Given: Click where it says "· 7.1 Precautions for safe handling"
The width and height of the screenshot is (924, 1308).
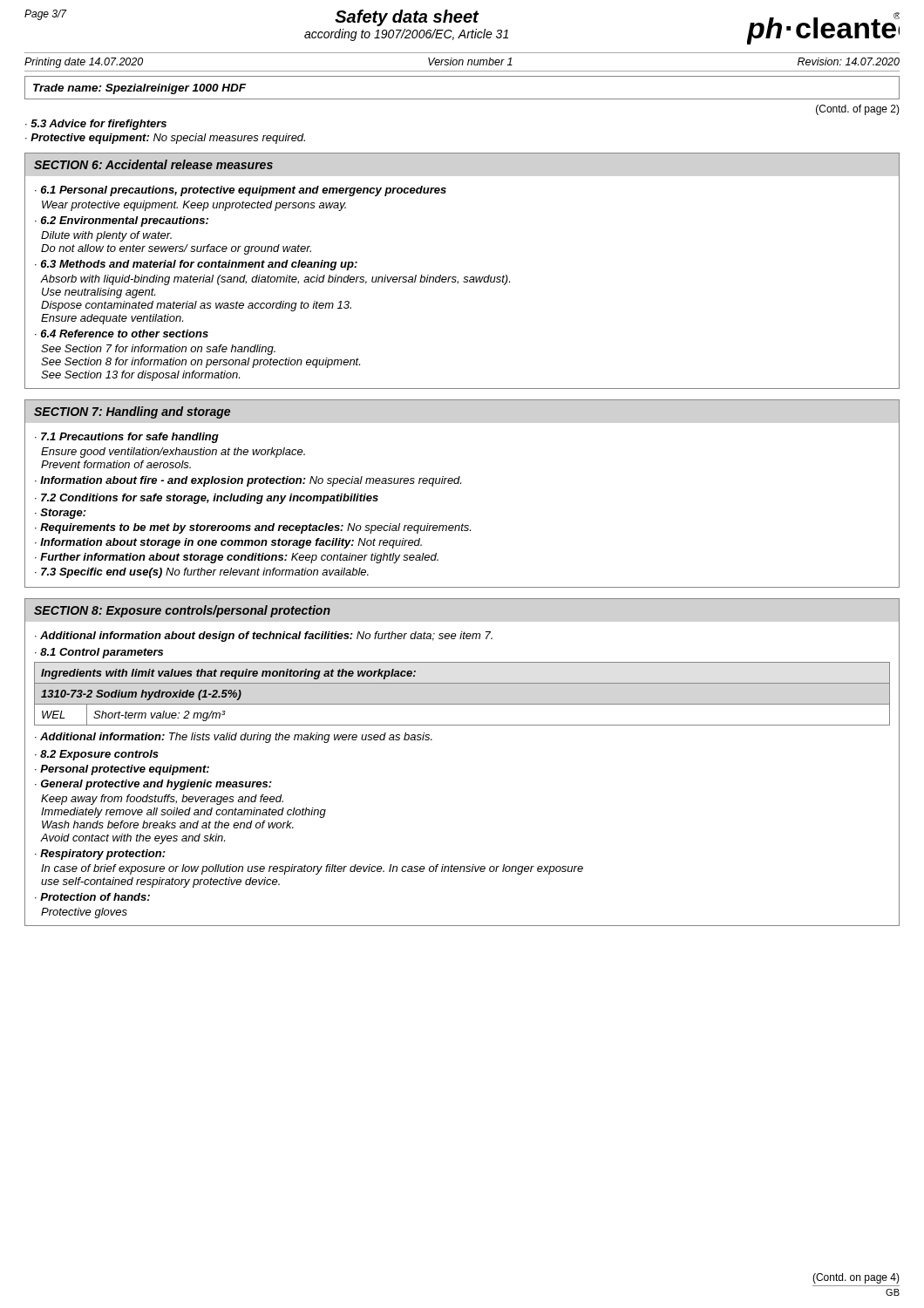Looking at the screenshot, I should [126, 436].
